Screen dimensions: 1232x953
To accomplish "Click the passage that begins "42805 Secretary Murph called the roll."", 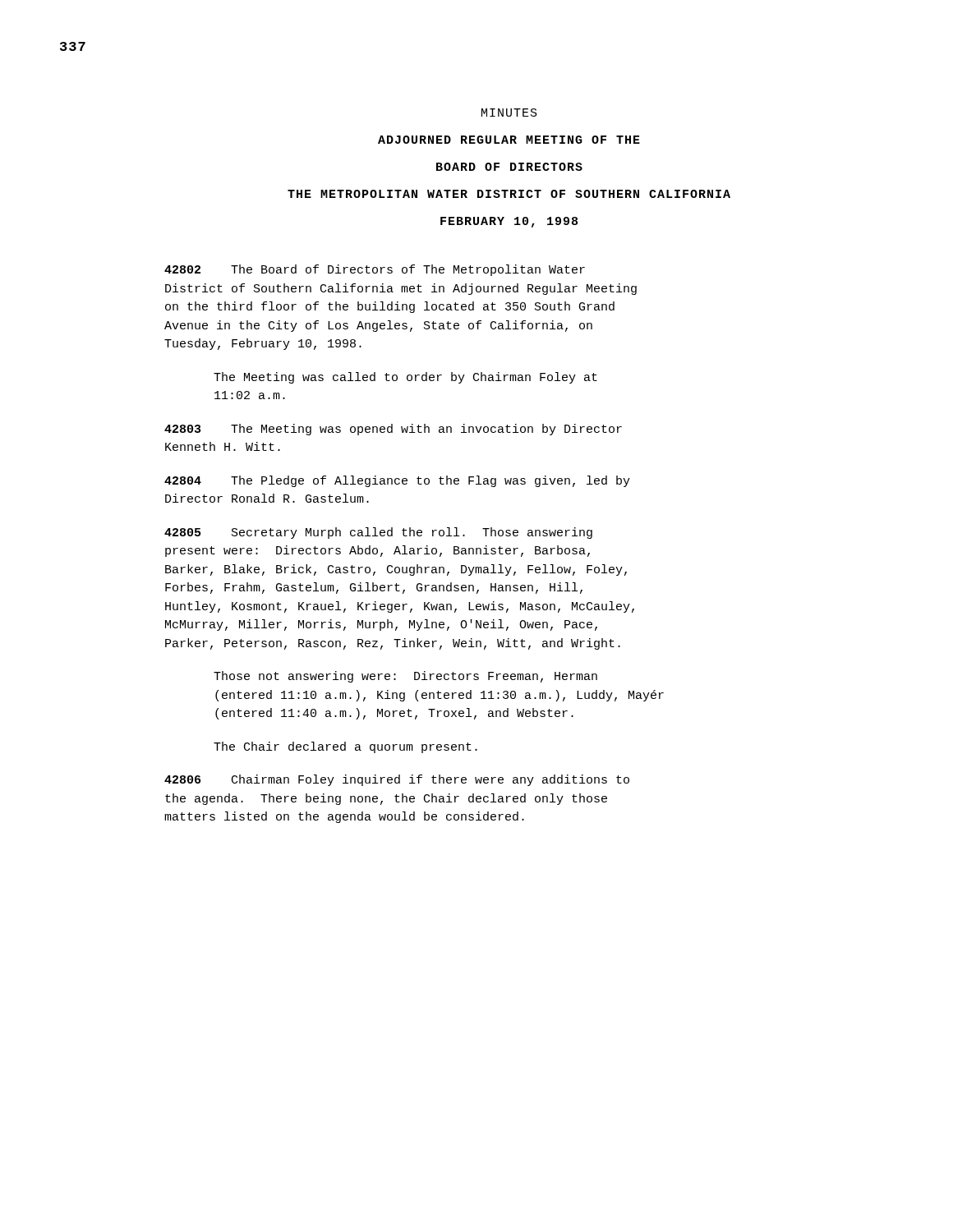I will point(509,589).
